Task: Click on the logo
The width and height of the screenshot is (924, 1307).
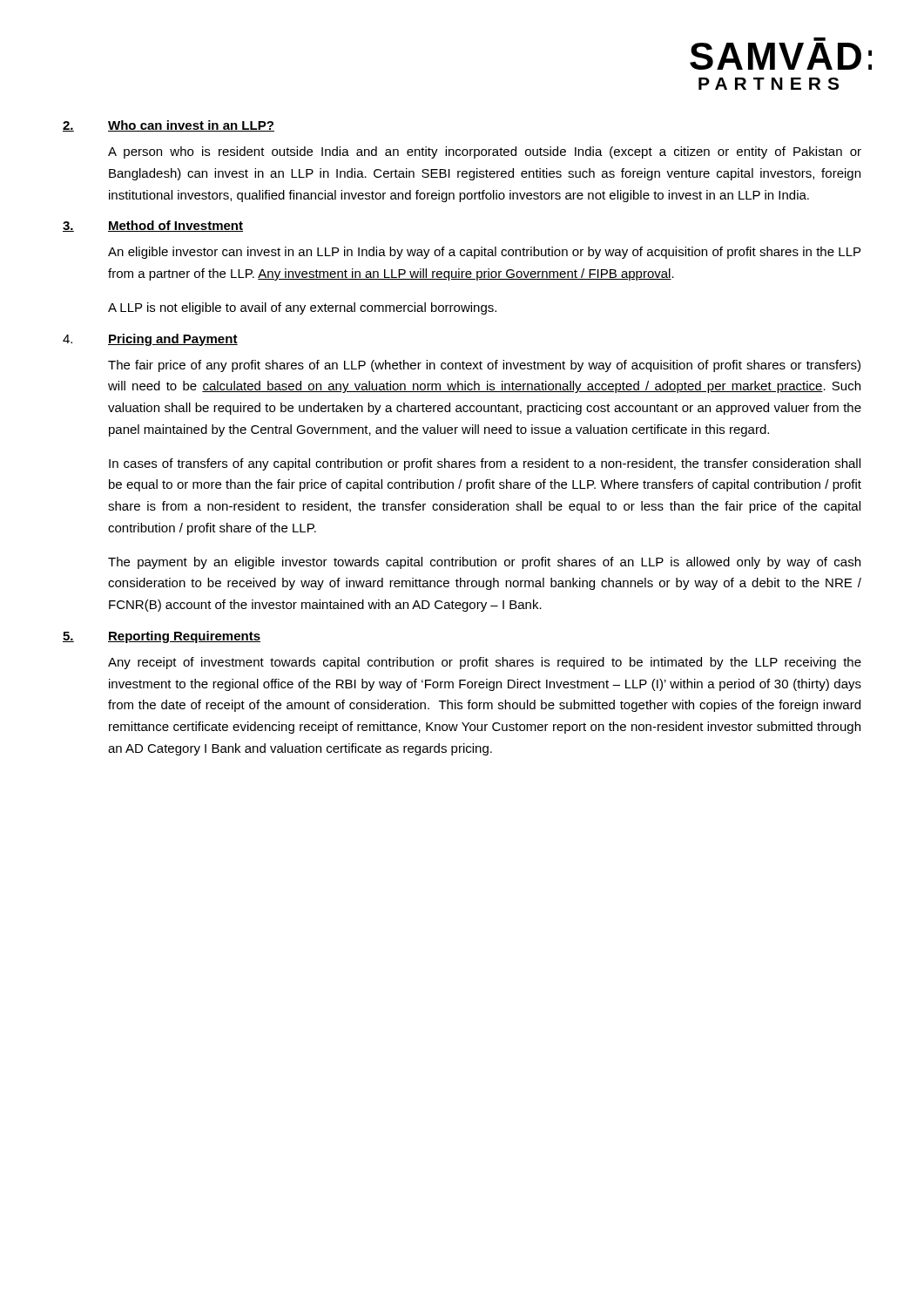Action: point(780,61)
